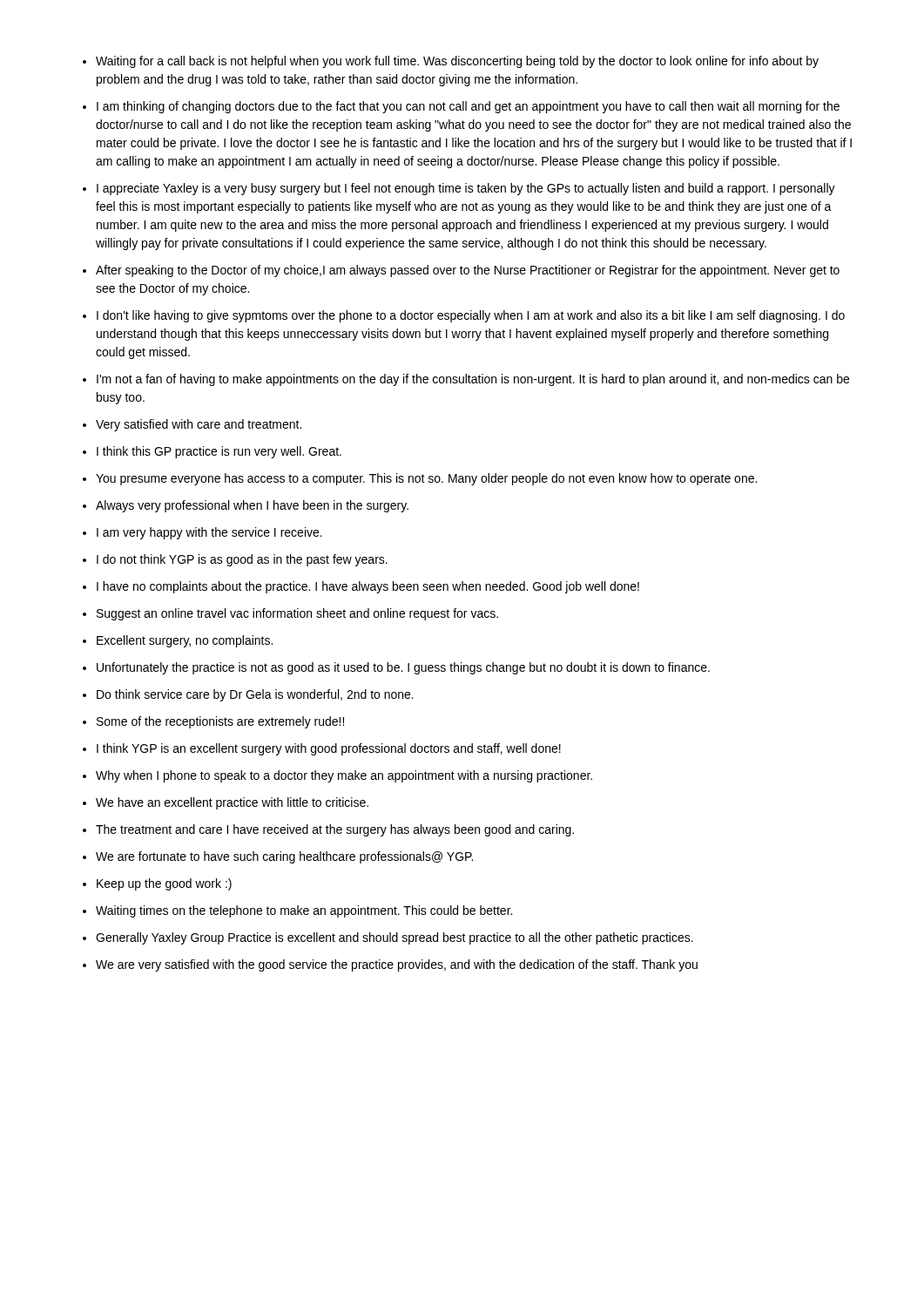Point to the block beginning "Very satisfied with care"

pos(192,425)
